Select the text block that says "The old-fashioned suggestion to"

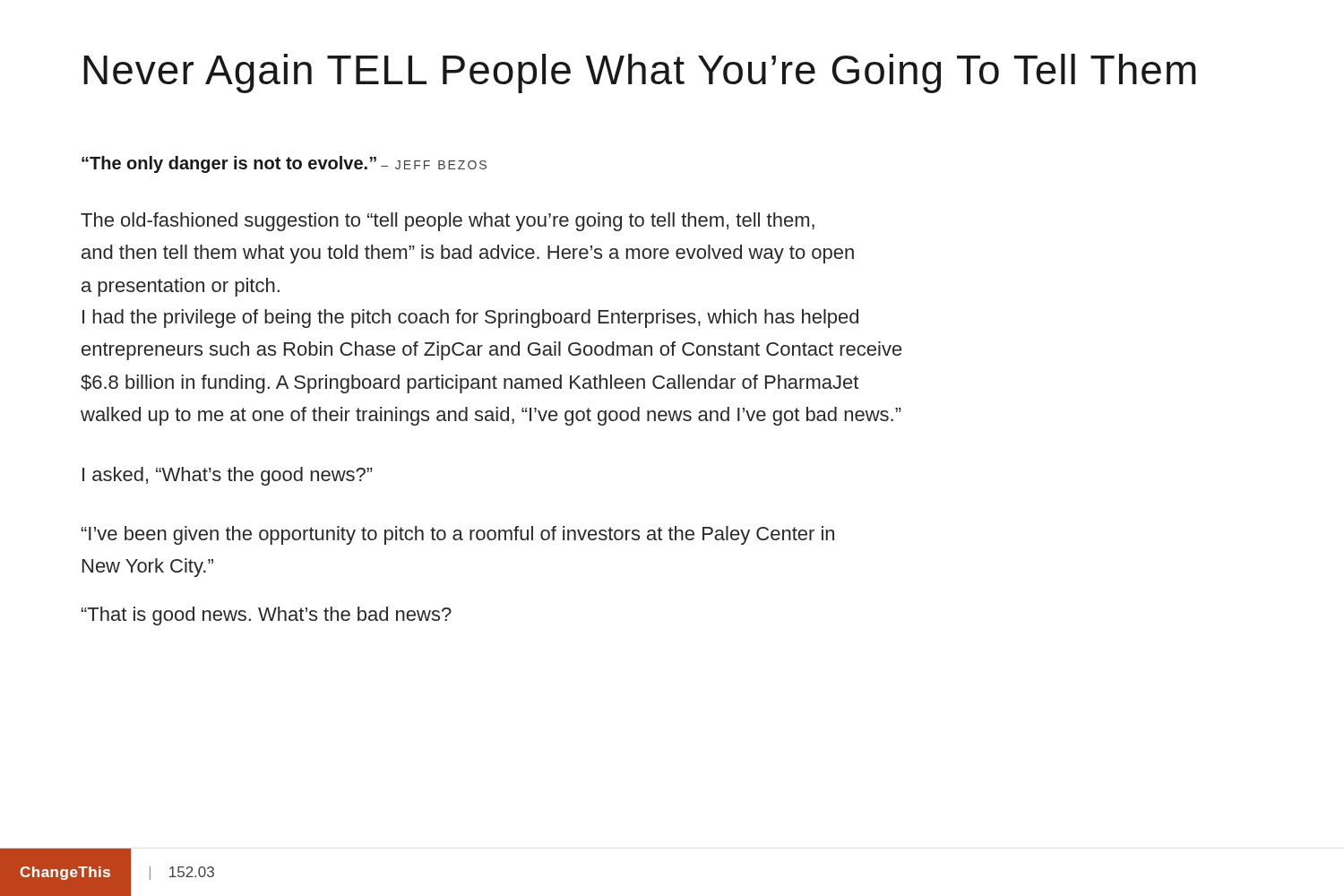672,253
